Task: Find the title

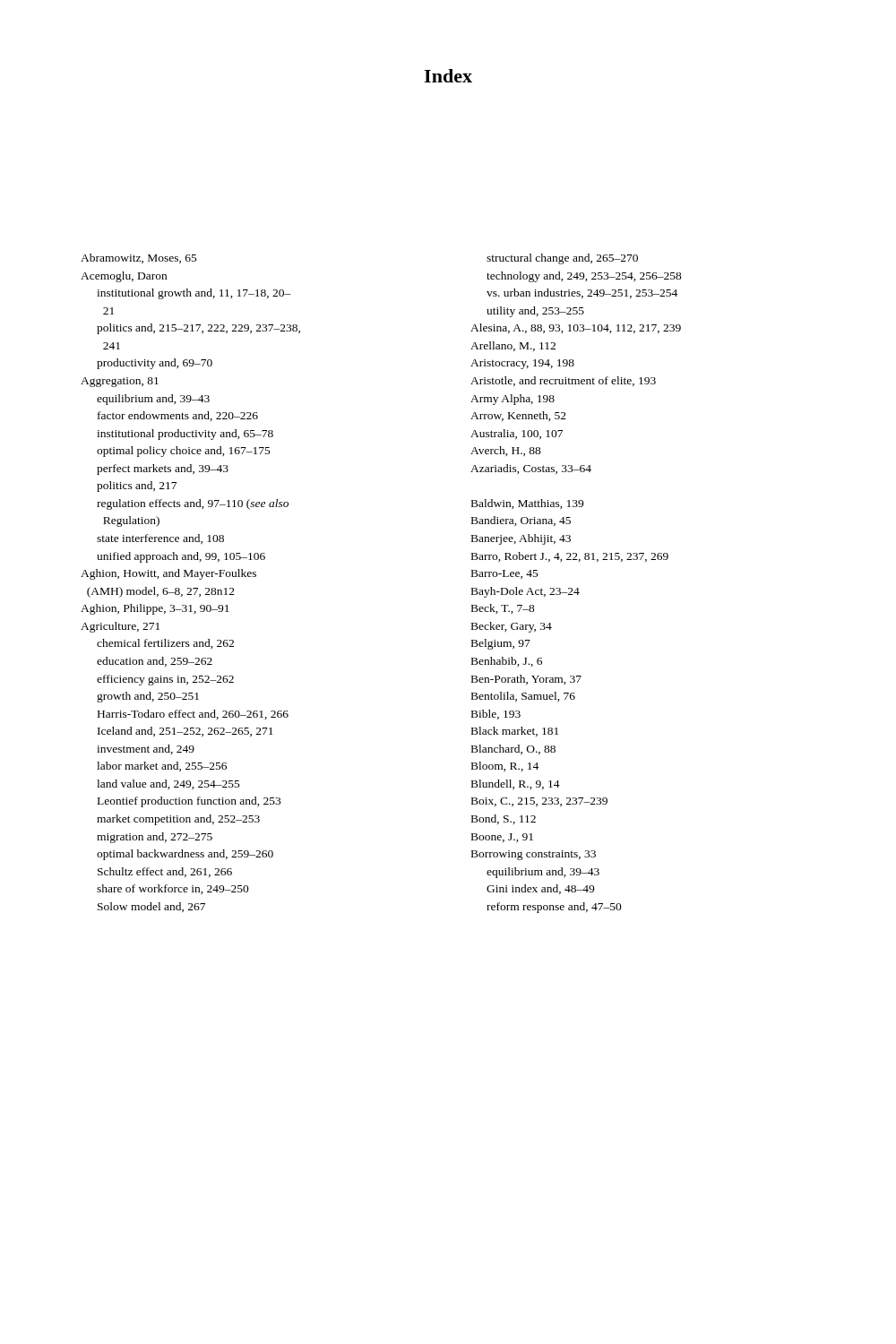Action: pyautogui.click(x=448, y=76)
